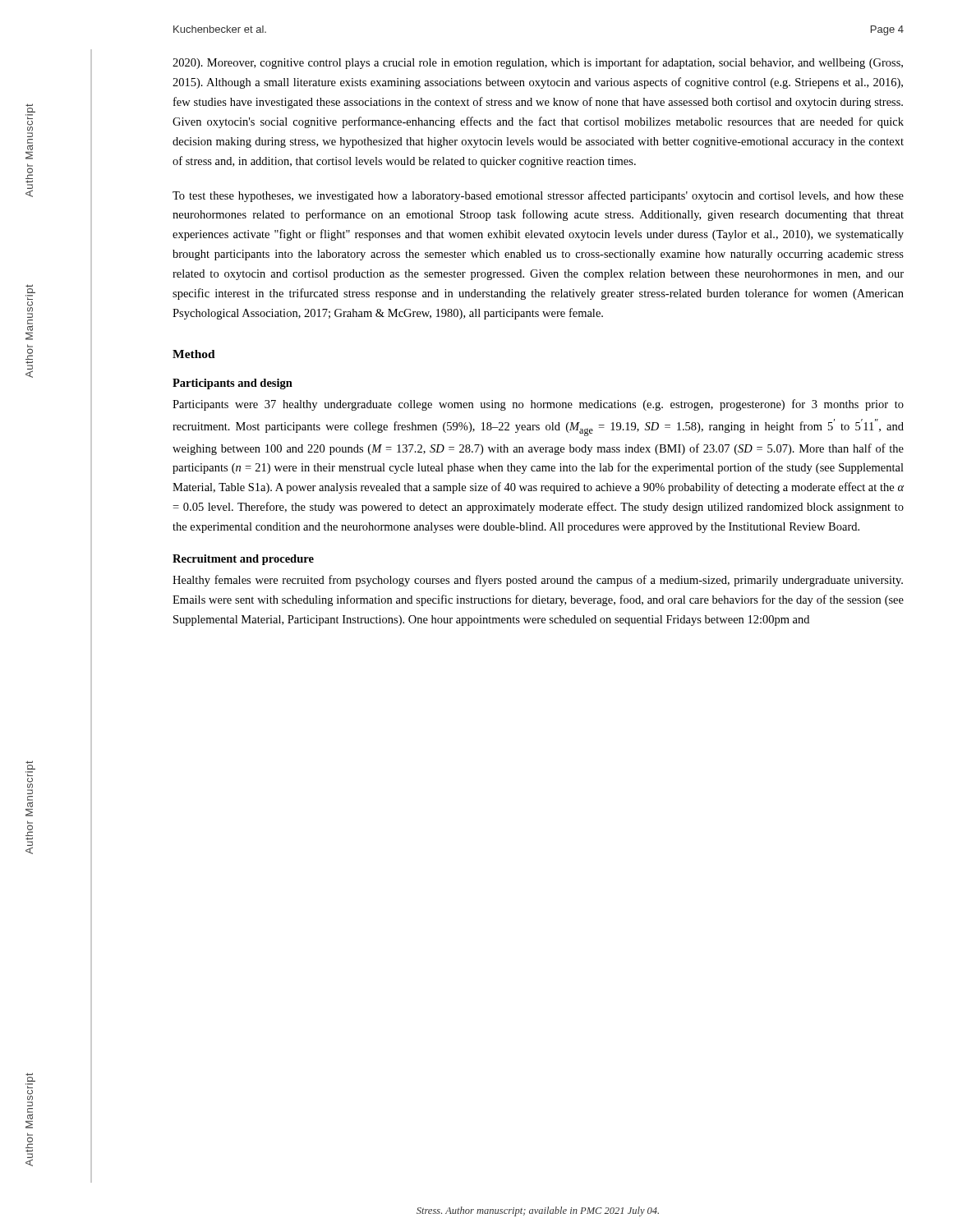Point to the passage starting "To test these"
This screenshot has height=1232, width=953.
click(538, 254)
